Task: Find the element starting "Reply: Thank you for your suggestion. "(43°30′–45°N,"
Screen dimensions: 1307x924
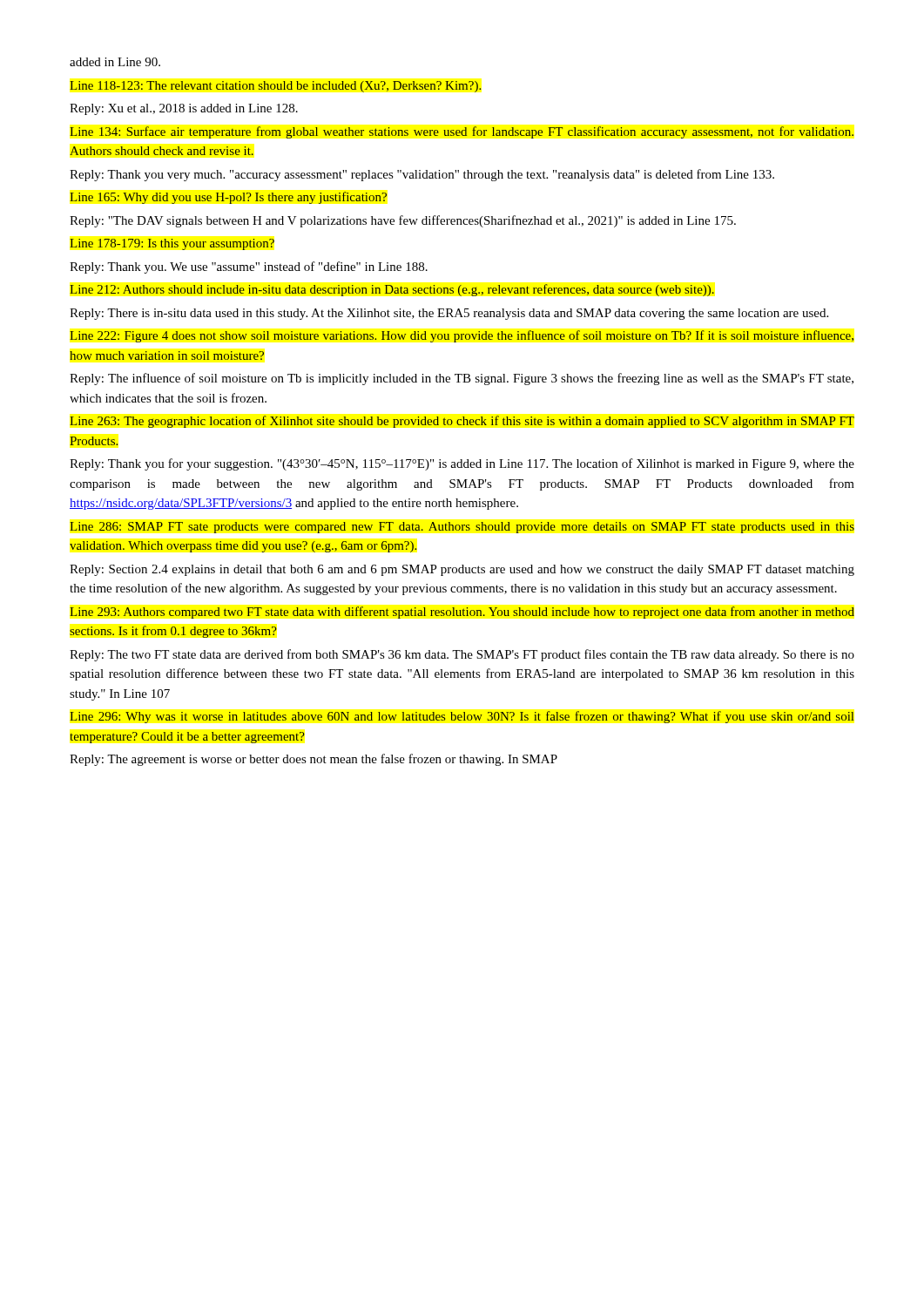Action: (x=462, y=483)
